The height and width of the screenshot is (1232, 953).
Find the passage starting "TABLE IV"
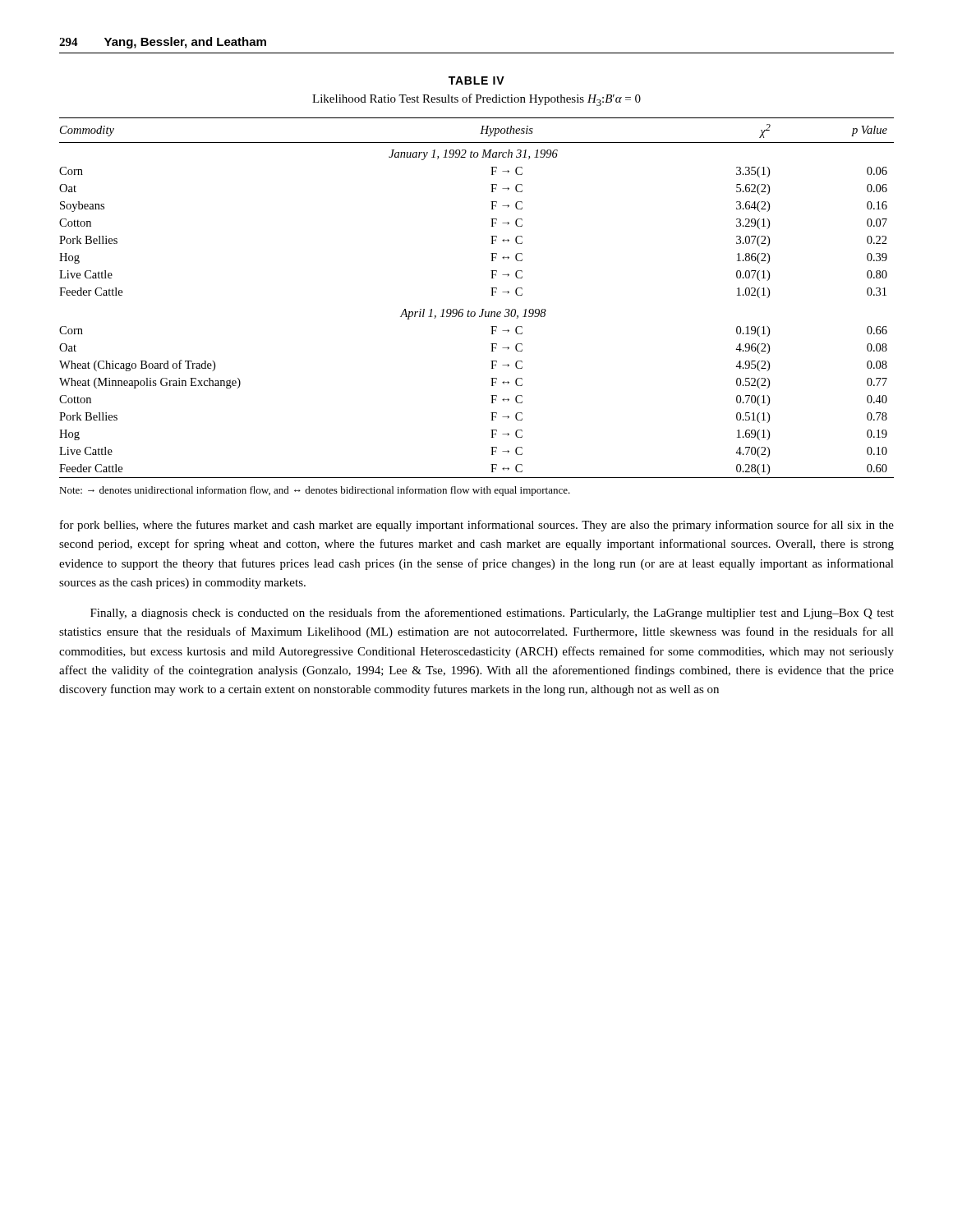point(476,81)
